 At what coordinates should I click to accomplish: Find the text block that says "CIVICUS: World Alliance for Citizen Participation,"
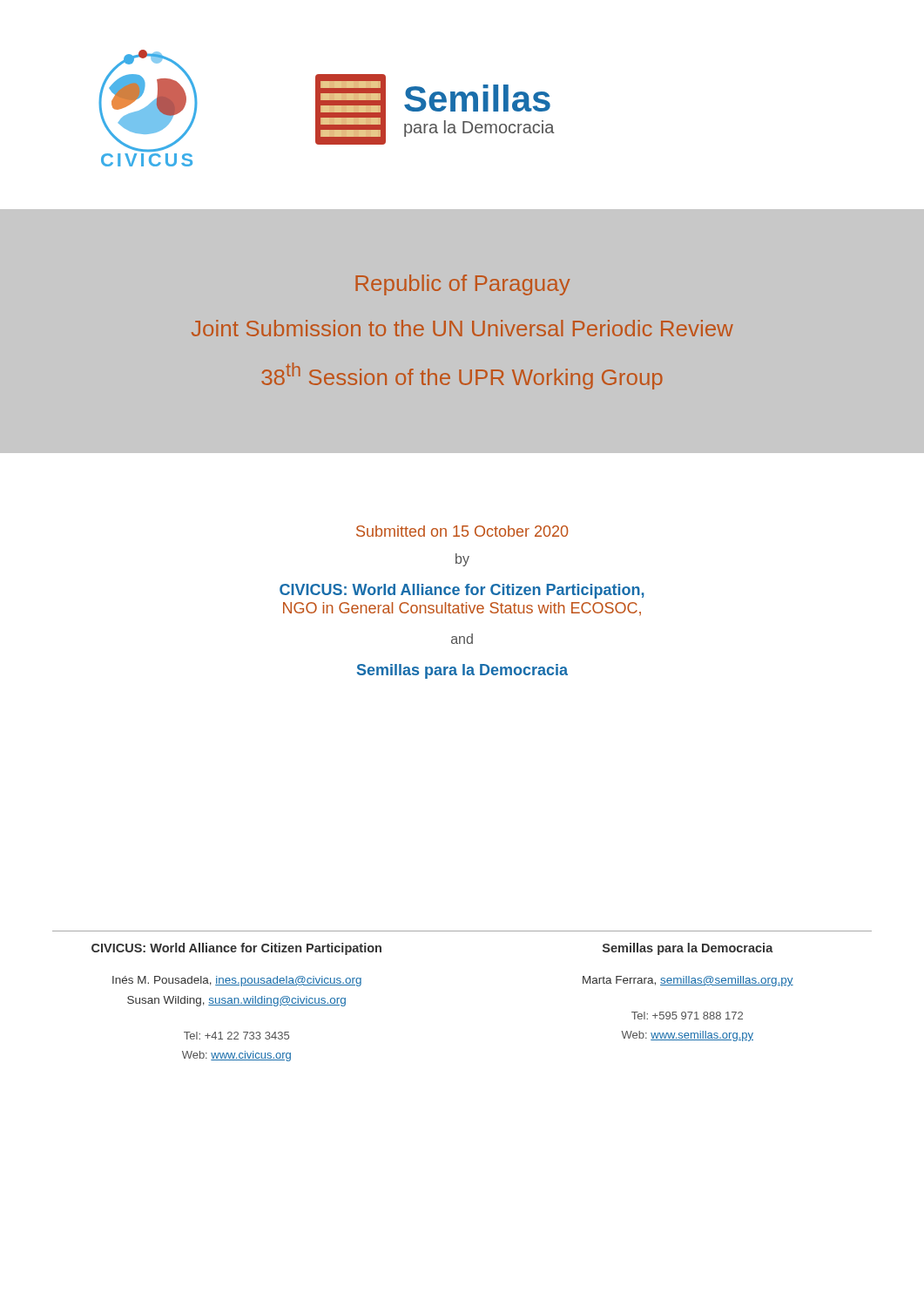(462, 600)
